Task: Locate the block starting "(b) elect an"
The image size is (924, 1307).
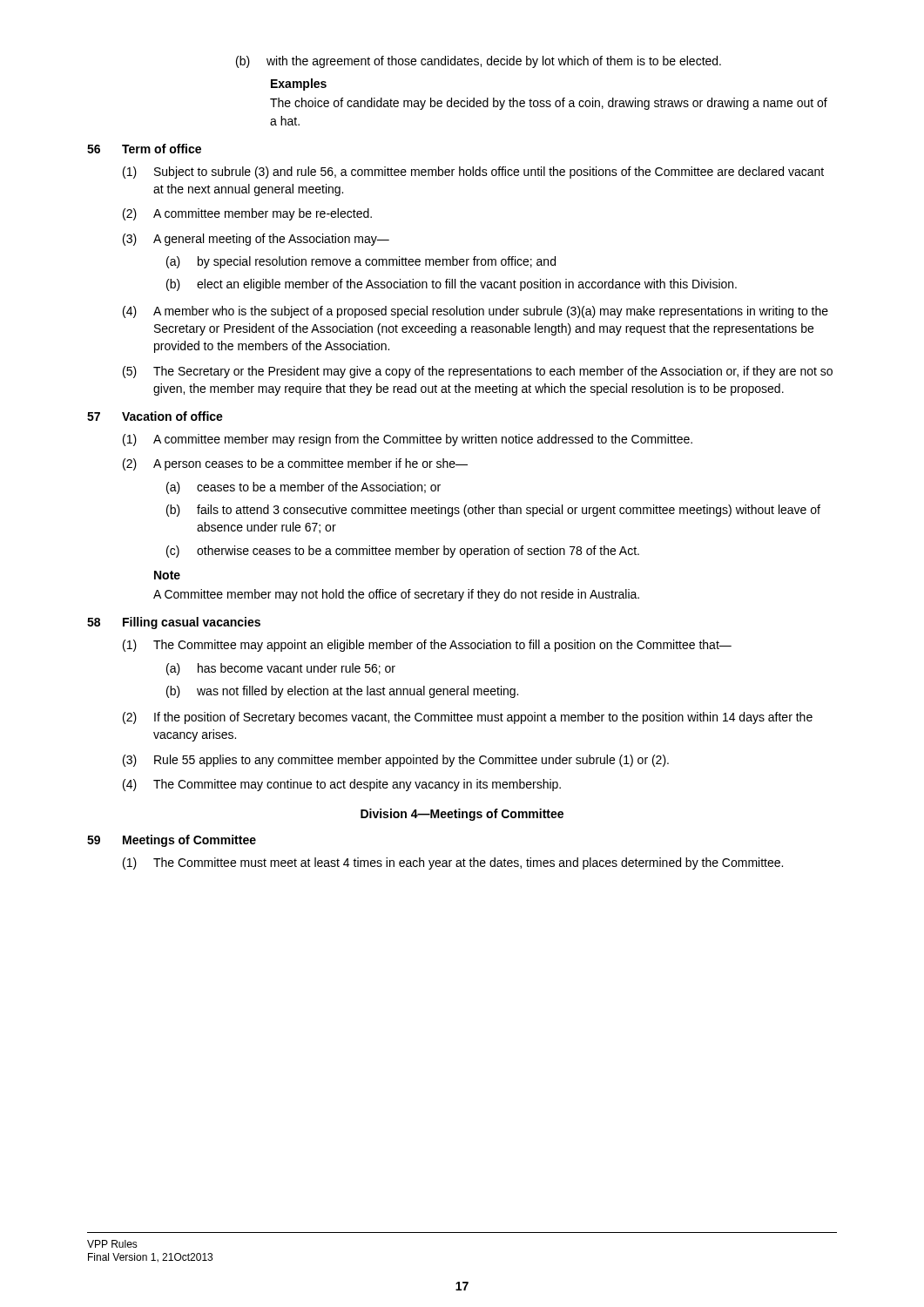Action: [452, 284]
